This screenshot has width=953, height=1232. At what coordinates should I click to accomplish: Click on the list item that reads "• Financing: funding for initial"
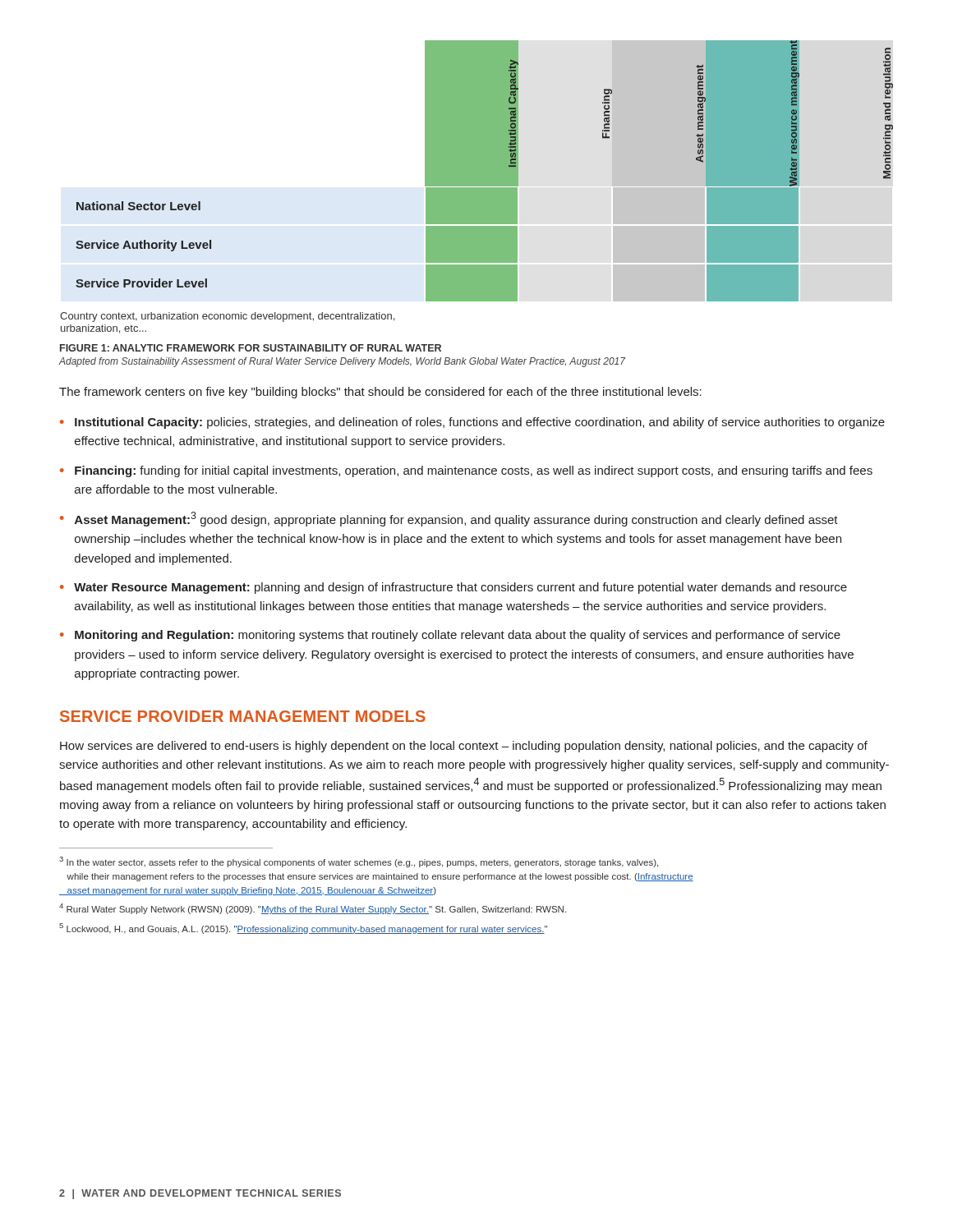(x=476, y=480)
